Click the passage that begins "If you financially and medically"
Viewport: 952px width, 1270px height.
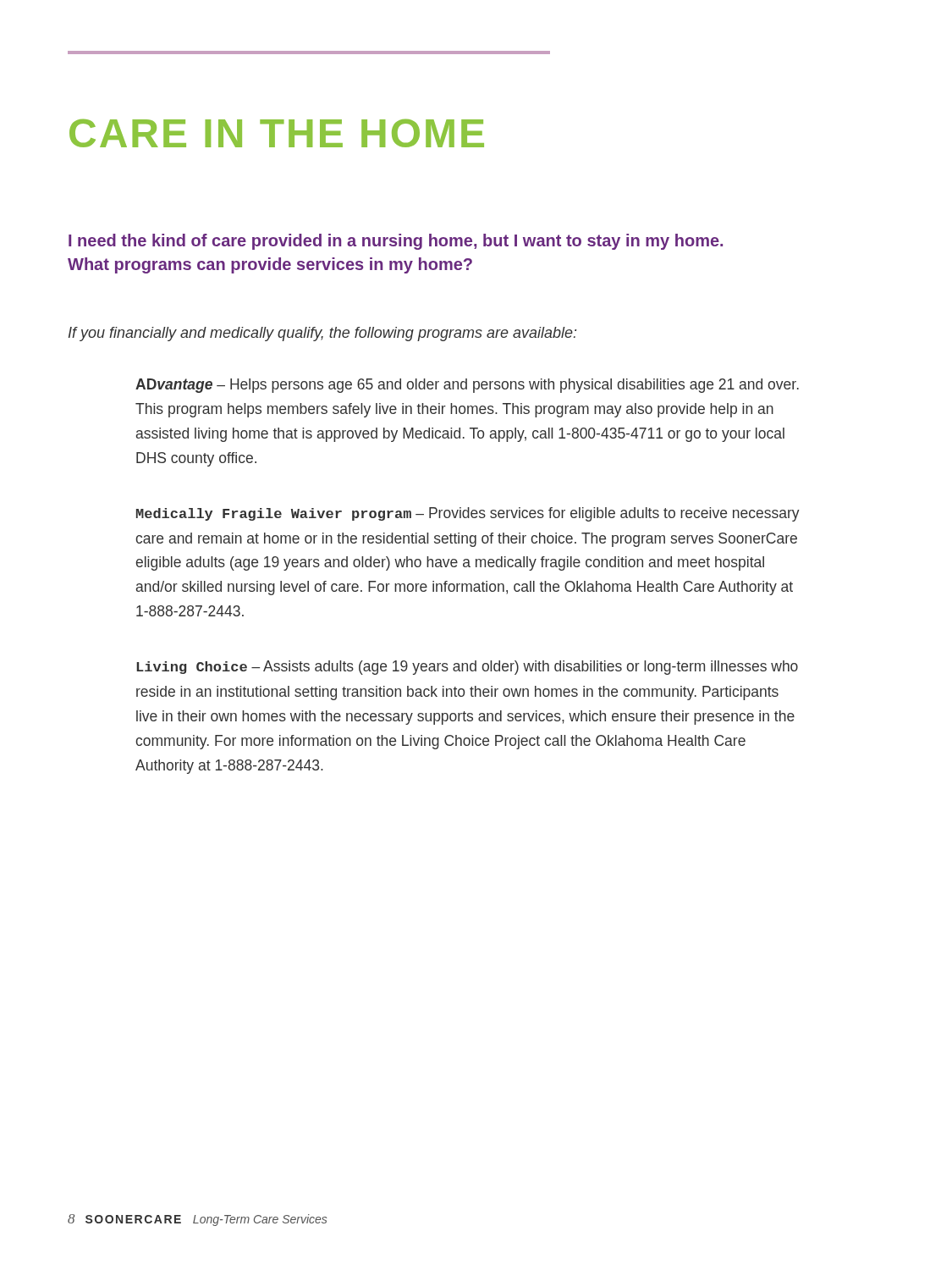[406, 333]
